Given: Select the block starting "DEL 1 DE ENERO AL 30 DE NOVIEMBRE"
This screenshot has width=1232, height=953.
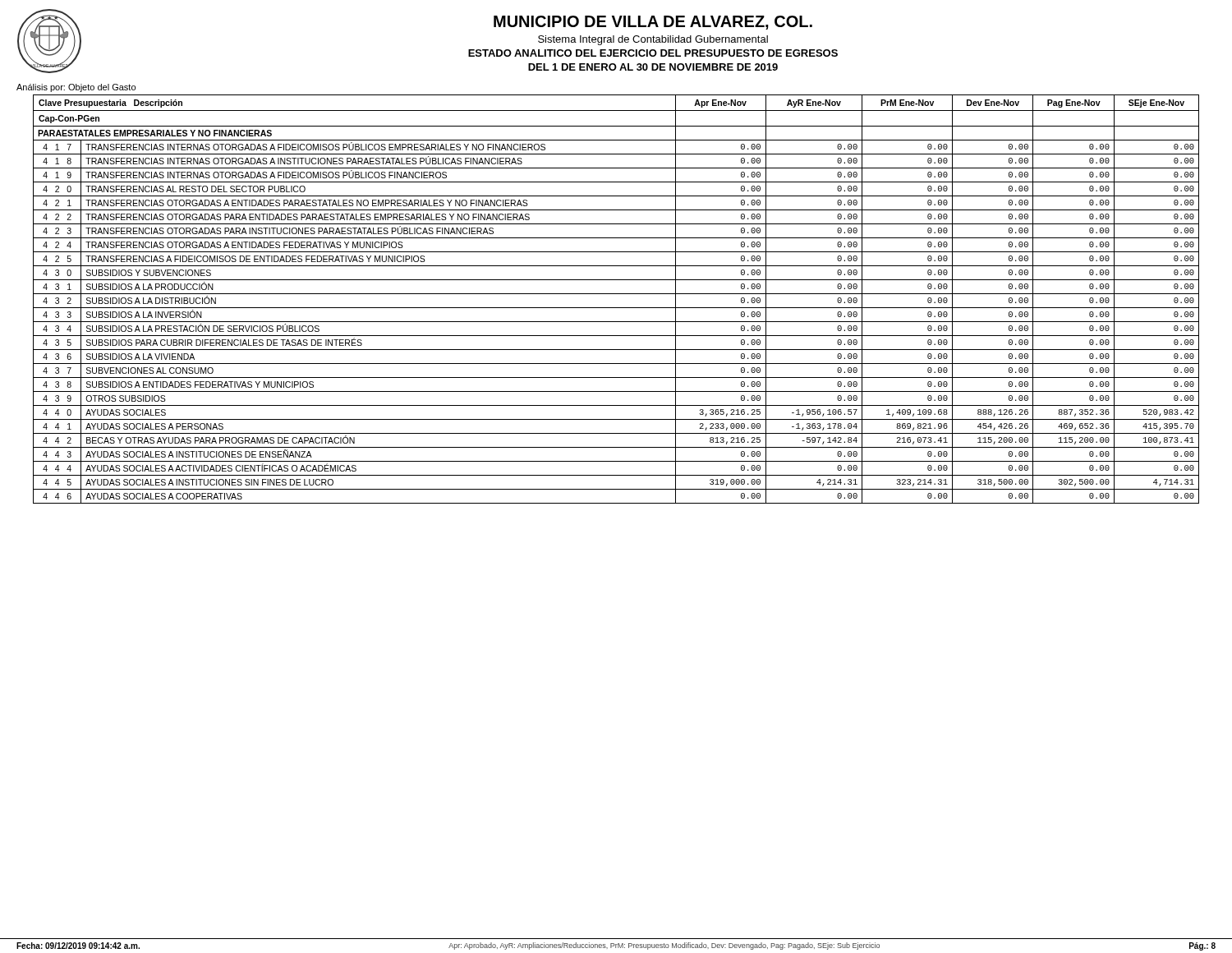Looking at the screenshot, I should point(653,67).
